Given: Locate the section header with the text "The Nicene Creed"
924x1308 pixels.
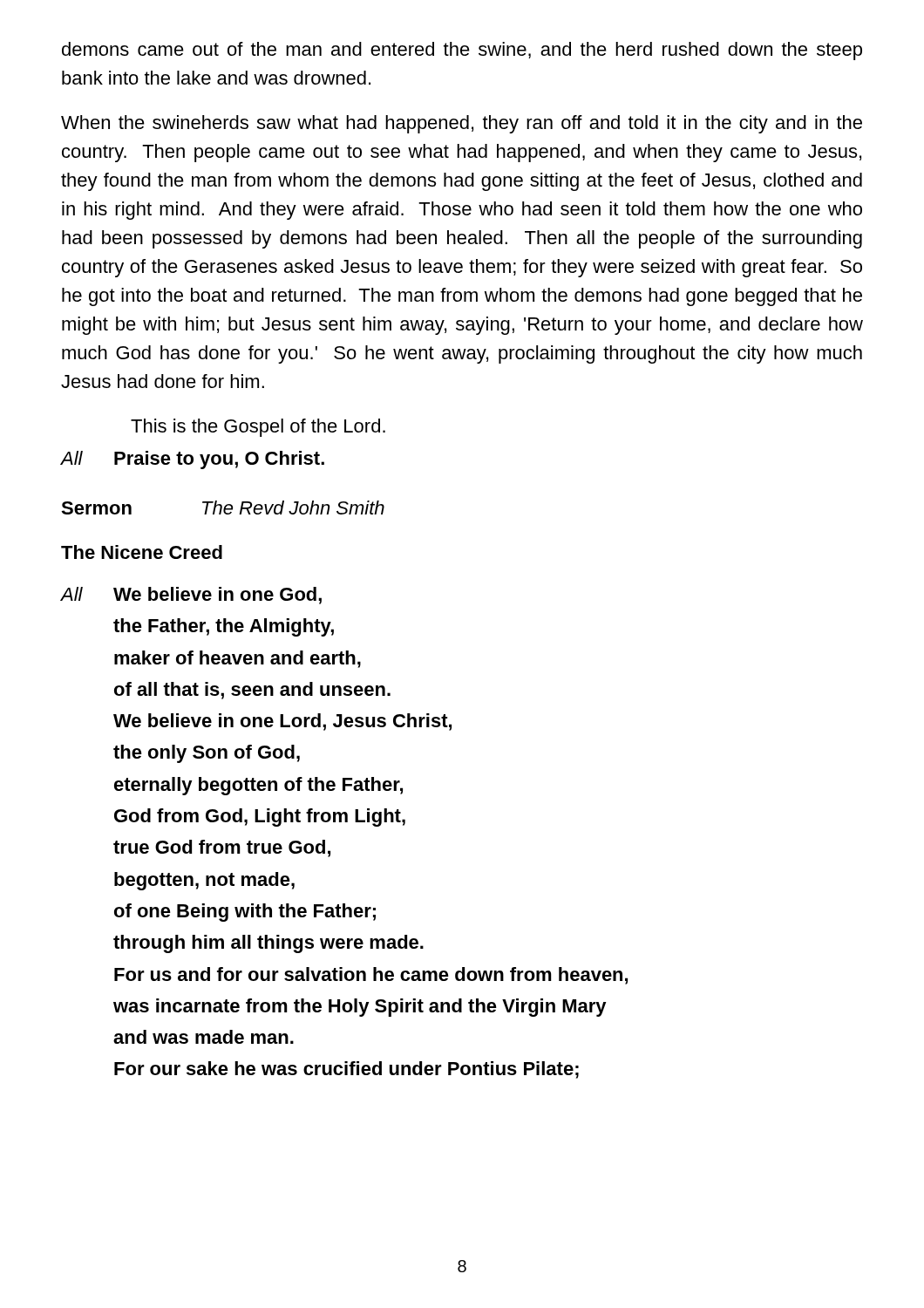Looking at the screenshot, I should click(142, 552).
